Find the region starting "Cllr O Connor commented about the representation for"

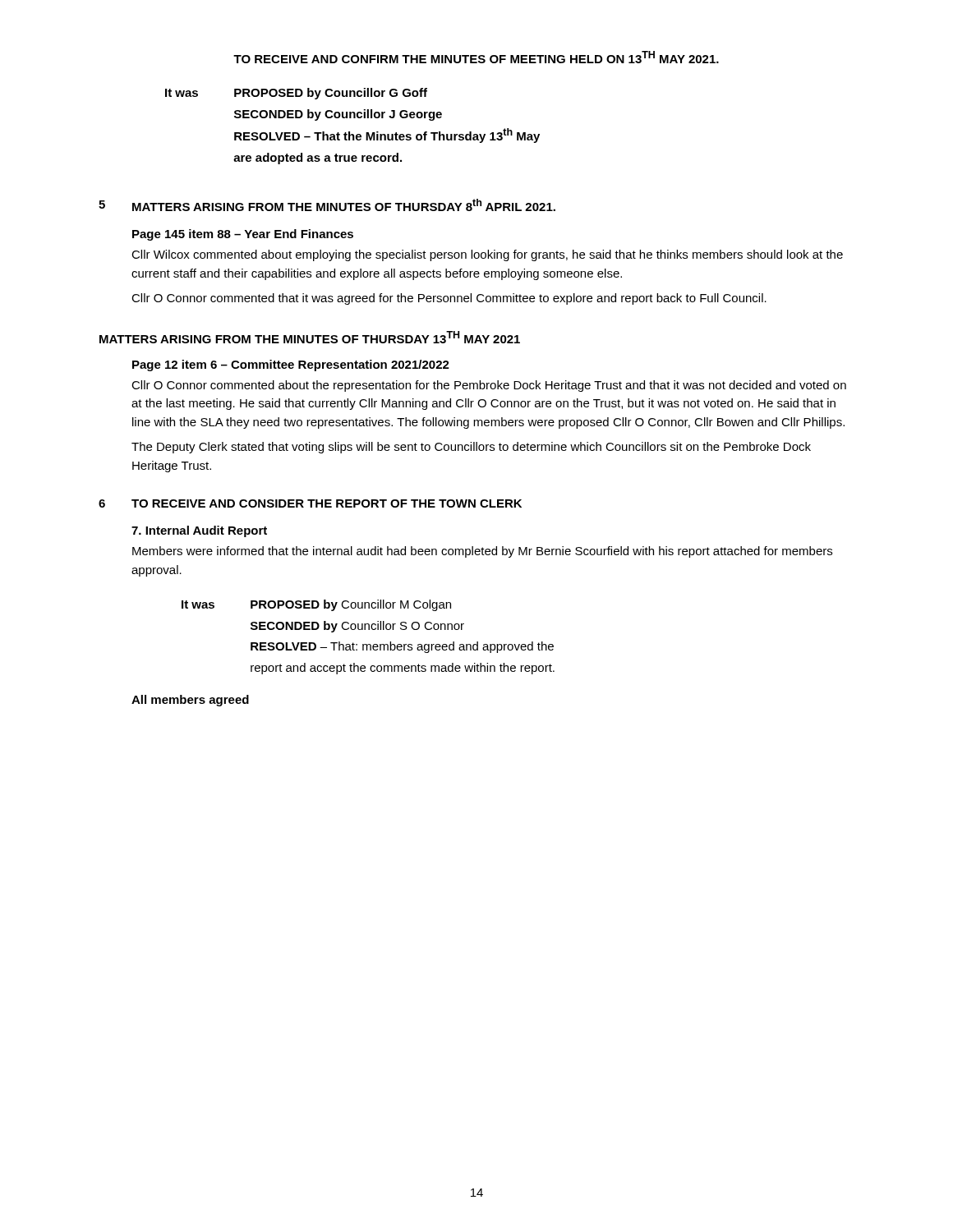click(x=493, y=403)
